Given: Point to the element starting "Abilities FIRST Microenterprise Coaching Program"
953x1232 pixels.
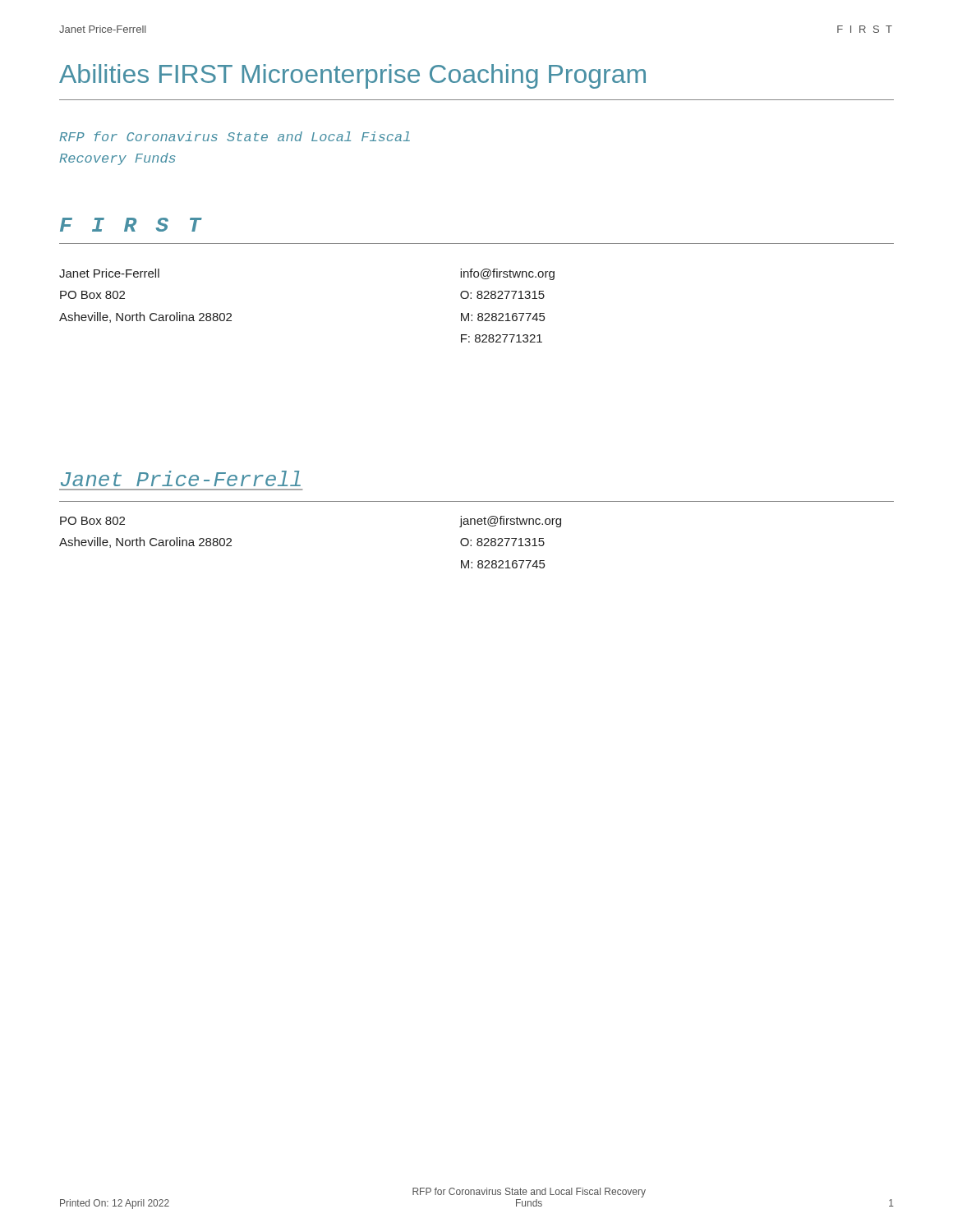Looking at the screenshot, I should click(x=476, y=80).
